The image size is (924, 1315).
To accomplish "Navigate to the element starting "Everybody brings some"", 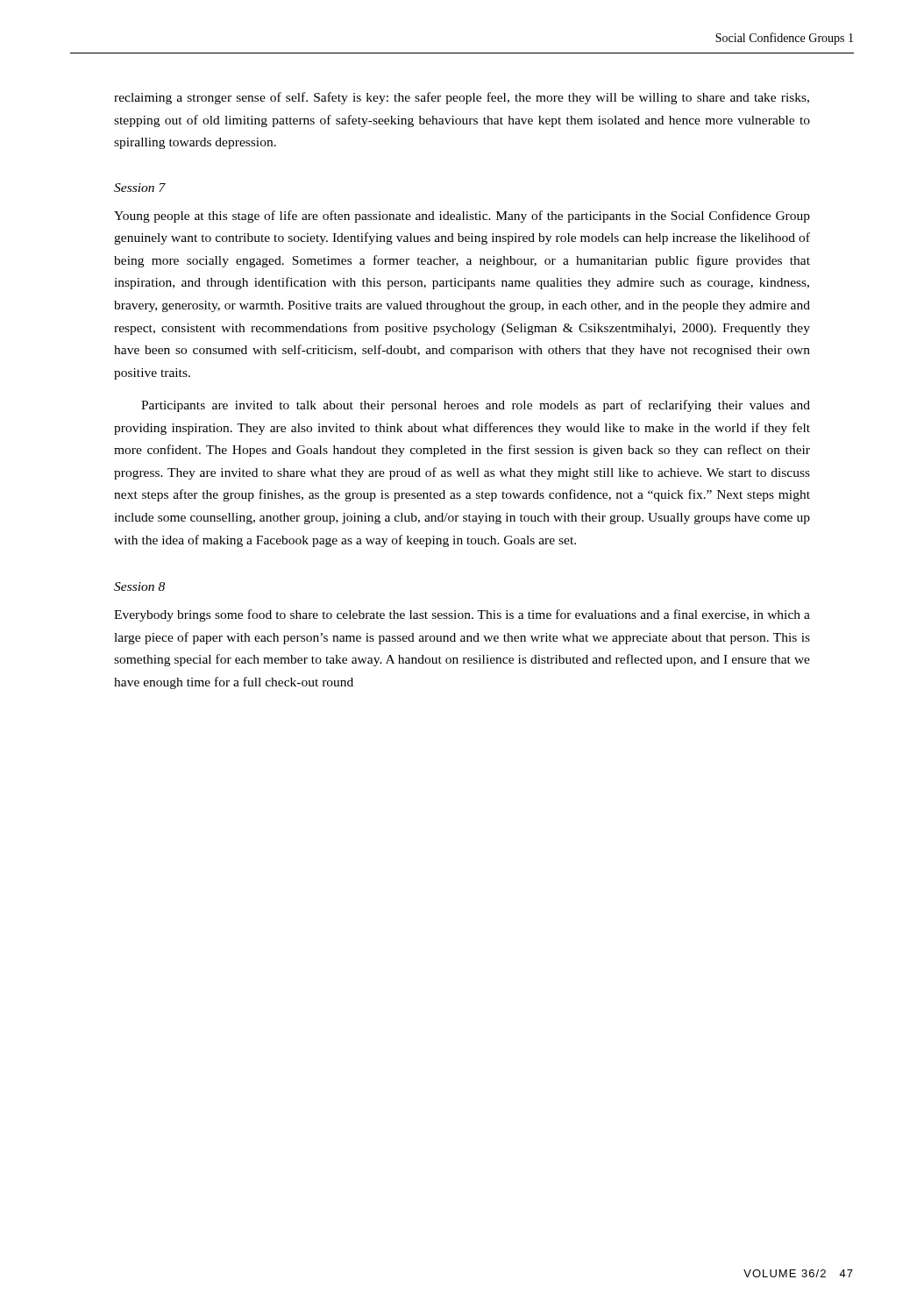I will 462,648.
